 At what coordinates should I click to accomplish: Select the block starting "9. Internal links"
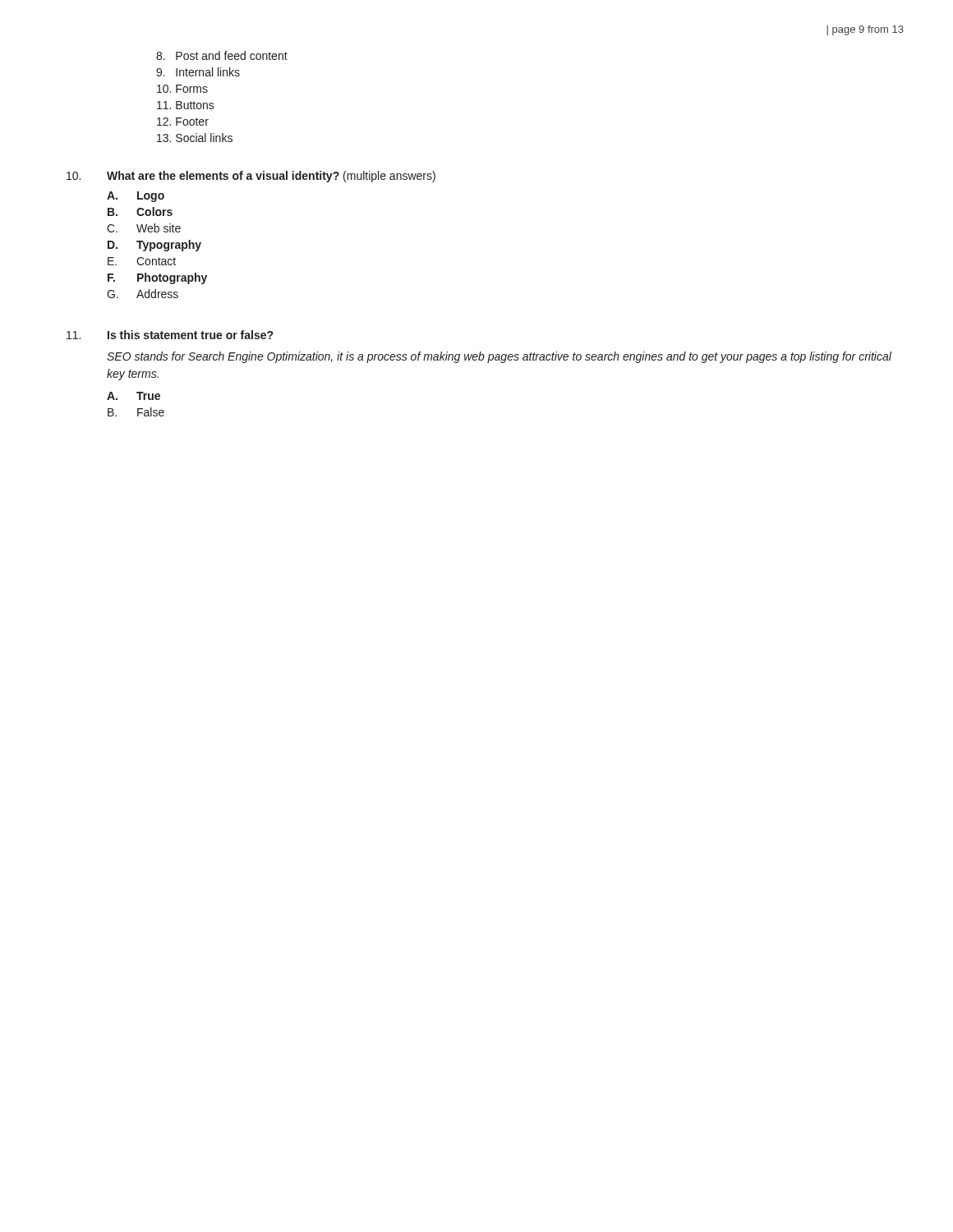[198, 72]
